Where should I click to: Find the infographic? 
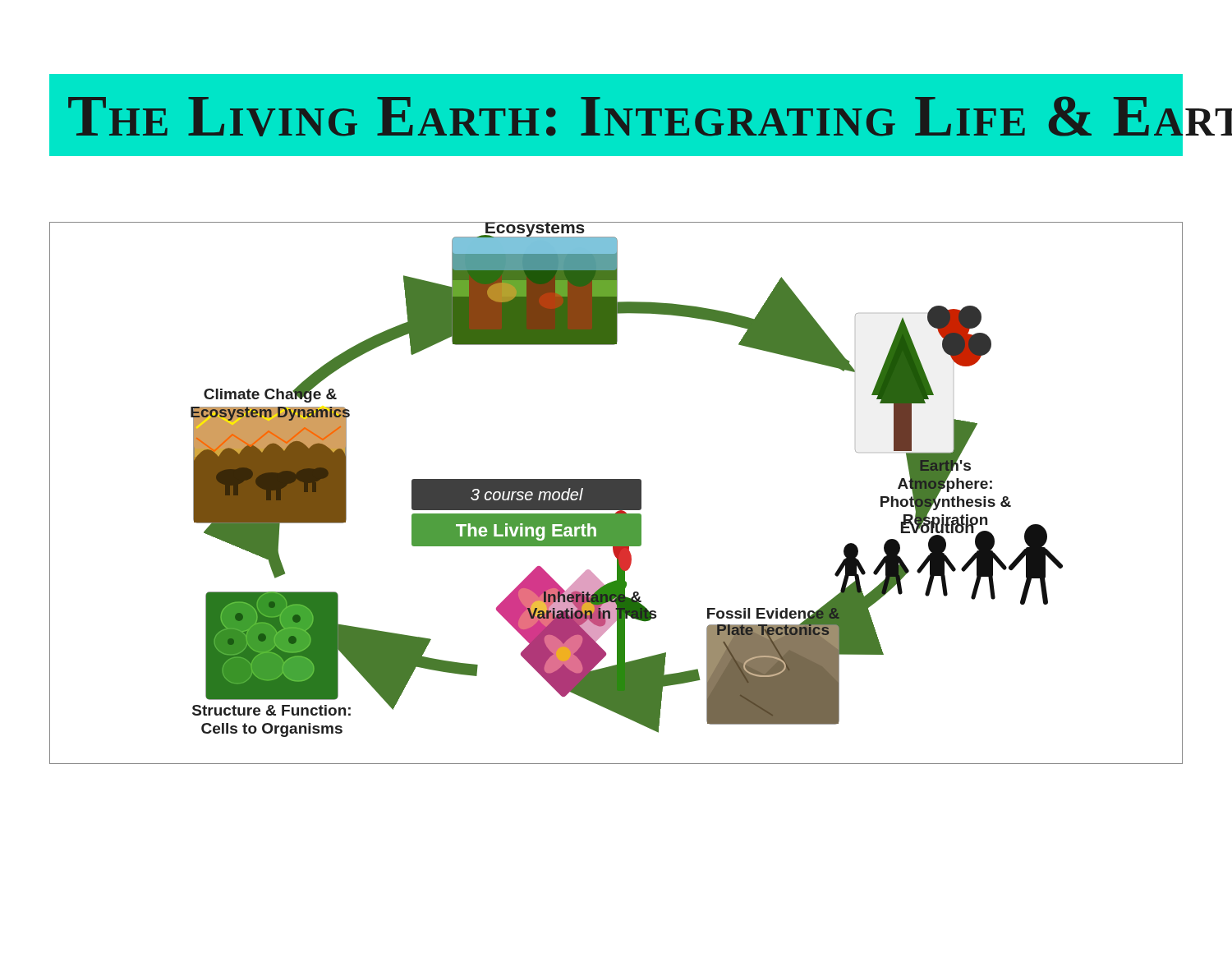616,493
